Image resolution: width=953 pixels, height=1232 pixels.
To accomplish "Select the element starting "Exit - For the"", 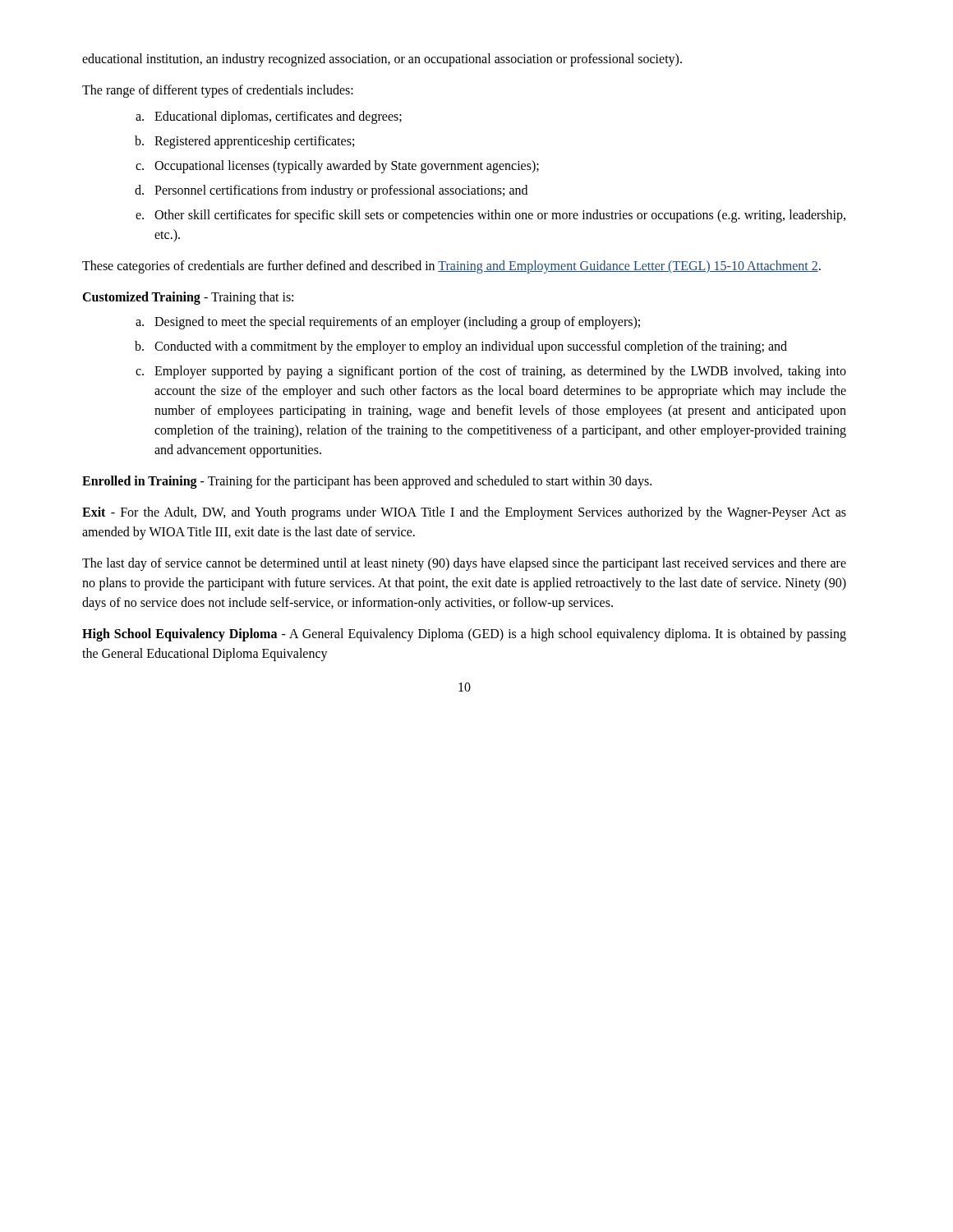I will coord(464,522).
